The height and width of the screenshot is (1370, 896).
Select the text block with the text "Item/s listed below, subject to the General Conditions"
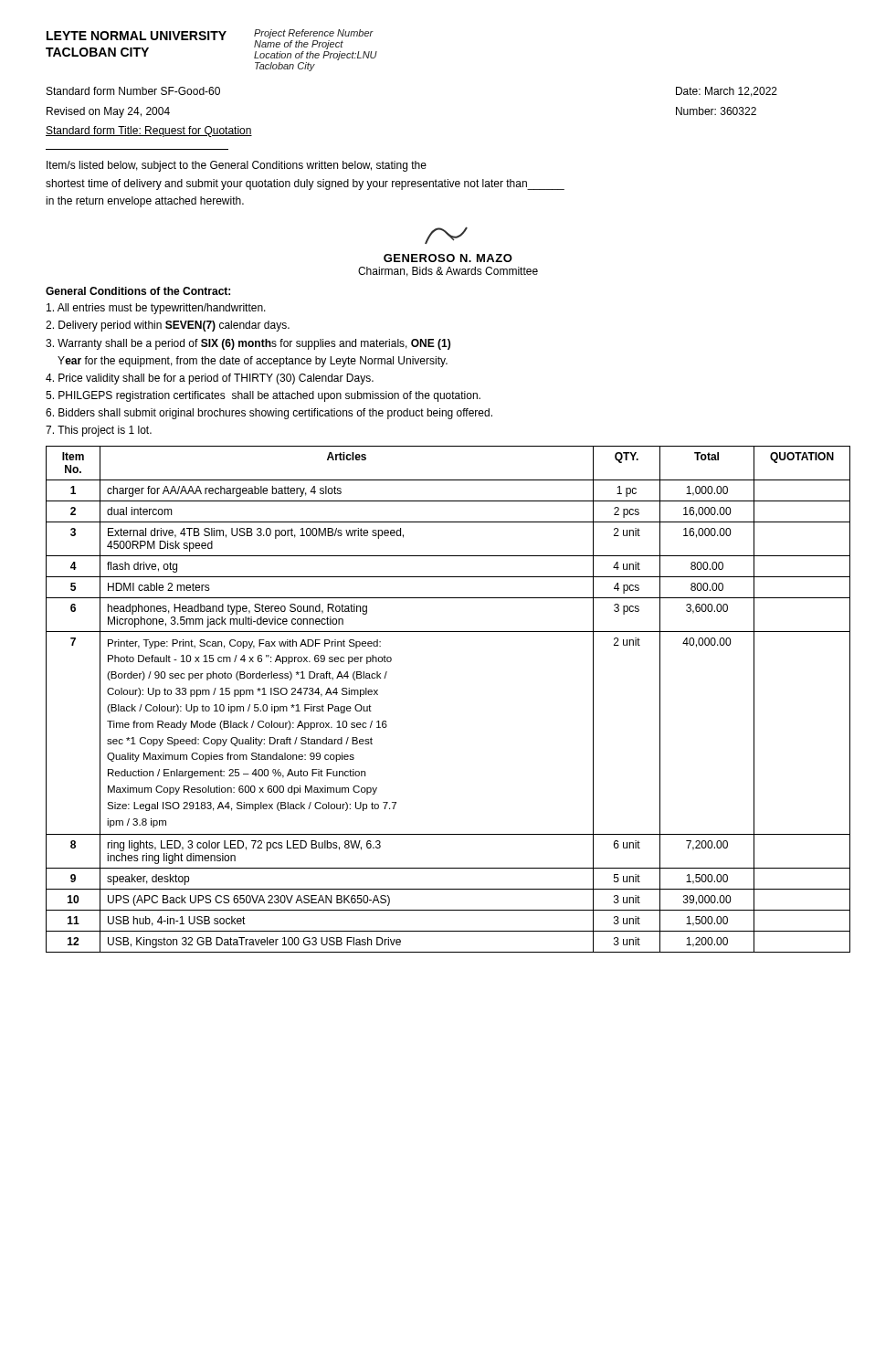(305, 183)
